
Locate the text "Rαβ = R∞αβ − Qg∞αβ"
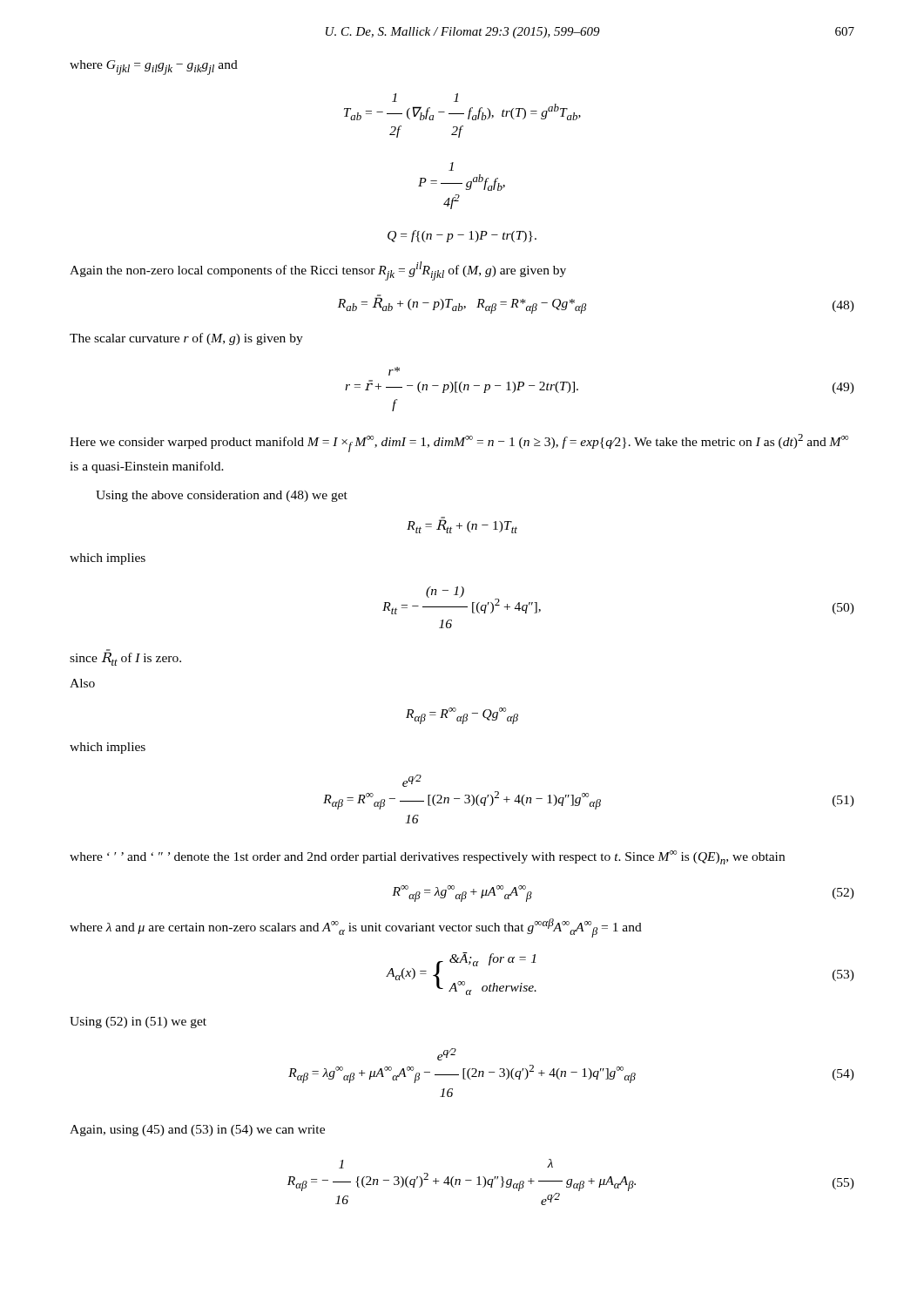462,713
